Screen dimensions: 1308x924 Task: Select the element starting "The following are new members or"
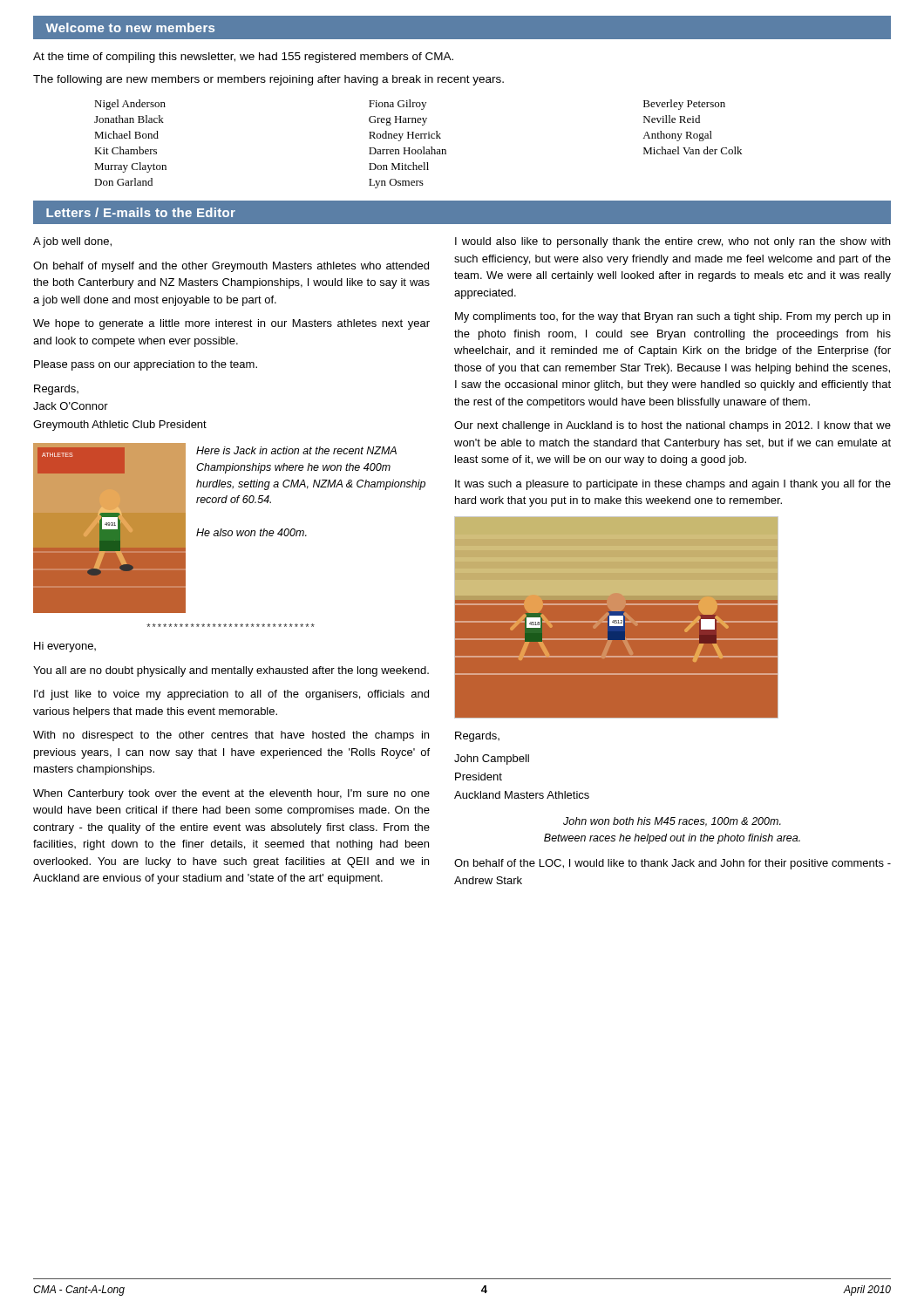[269, 78]
